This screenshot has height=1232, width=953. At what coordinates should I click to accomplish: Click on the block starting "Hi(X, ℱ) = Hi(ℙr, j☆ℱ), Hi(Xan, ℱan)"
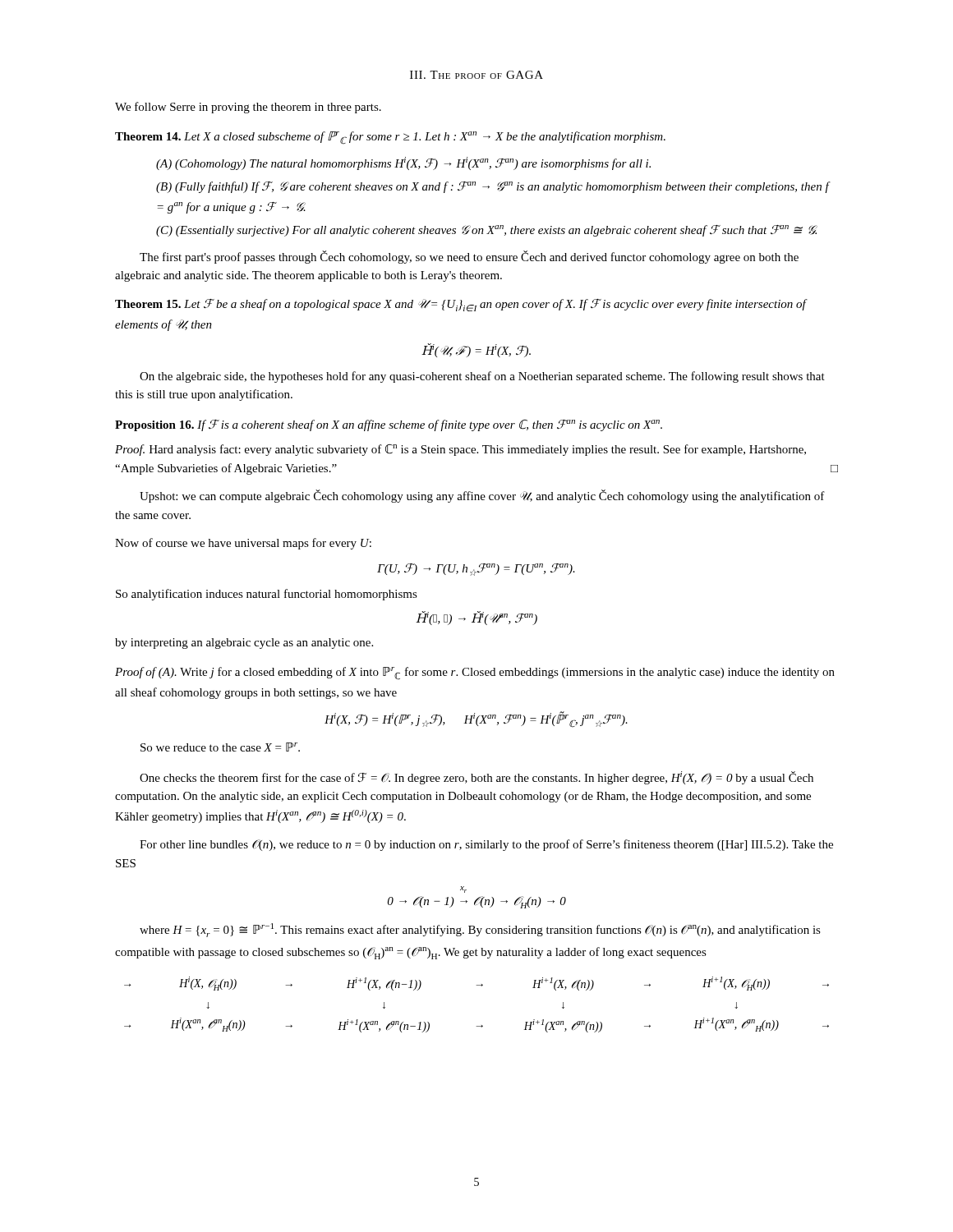(476, 719)
